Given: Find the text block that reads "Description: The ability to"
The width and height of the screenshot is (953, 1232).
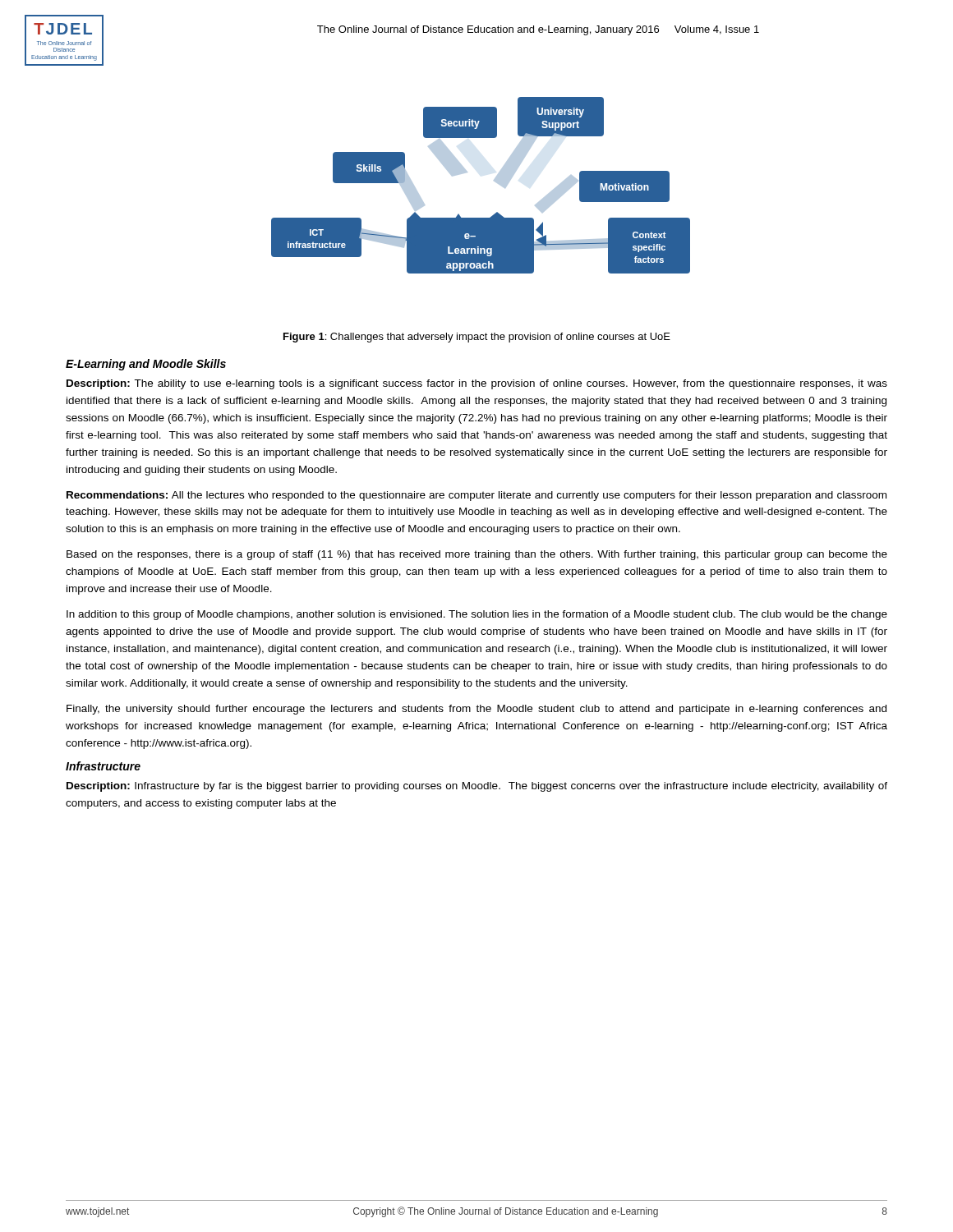Looking at the screenshot, I should click(x=476, y=426).
